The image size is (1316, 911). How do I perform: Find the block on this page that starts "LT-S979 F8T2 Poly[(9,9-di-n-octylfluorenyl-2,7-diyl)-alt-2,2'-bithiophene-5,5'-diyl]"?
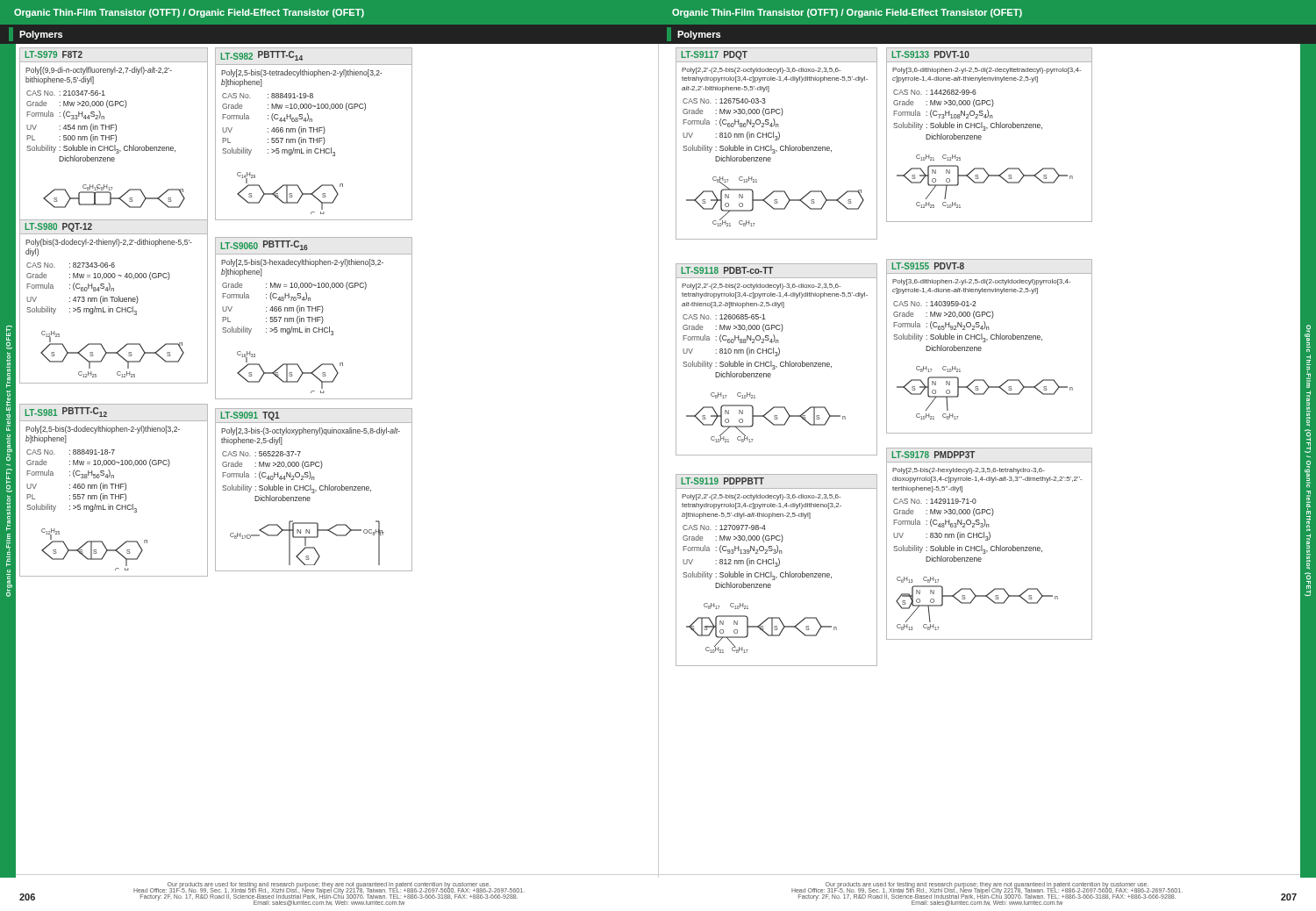tap(114, 133)
